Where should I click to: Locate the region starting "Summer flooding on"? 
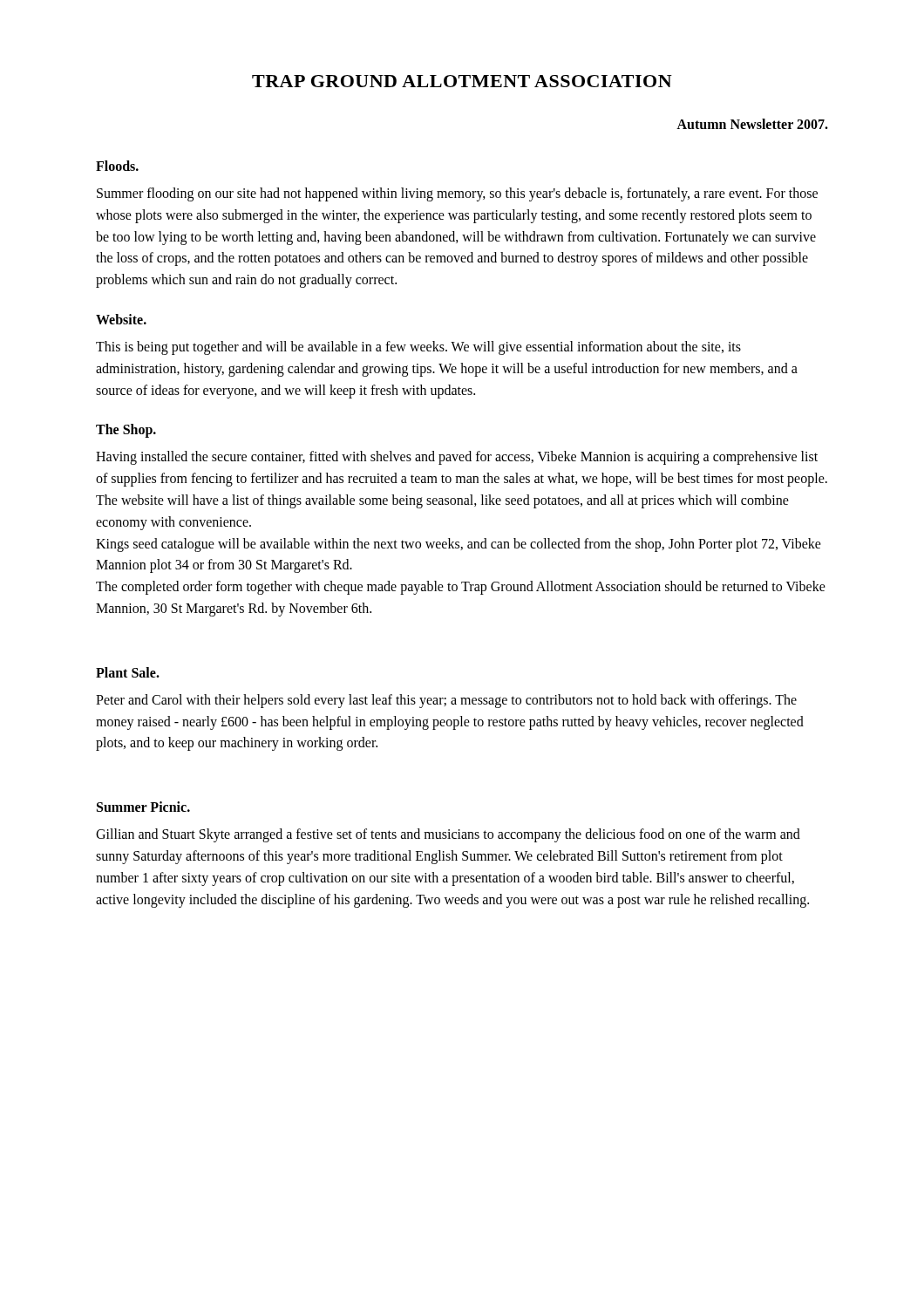point(457,236)
